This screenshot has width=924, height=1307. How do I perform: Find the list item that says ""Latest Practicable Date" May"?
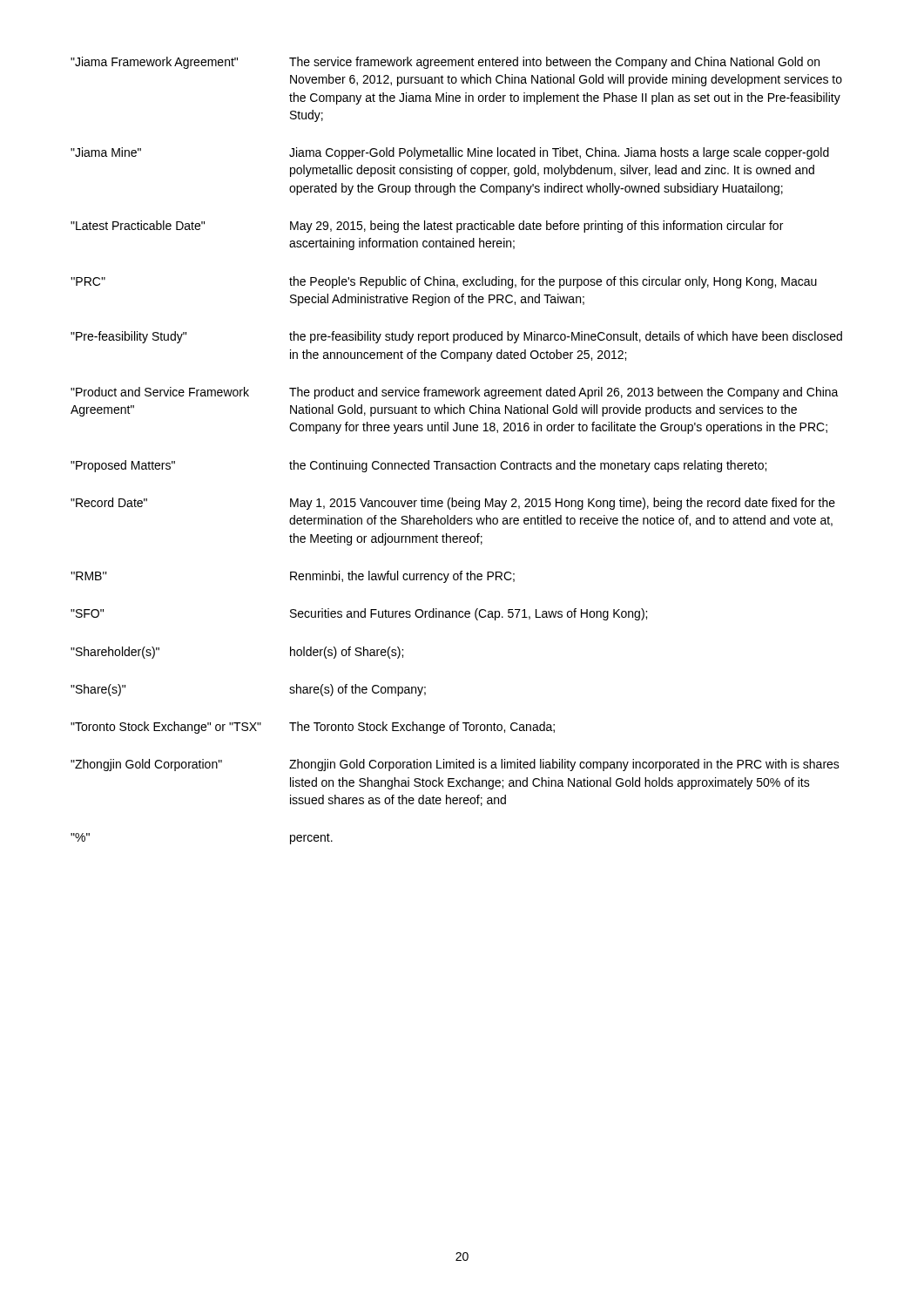pyautogui.click(x=458, y=244)
